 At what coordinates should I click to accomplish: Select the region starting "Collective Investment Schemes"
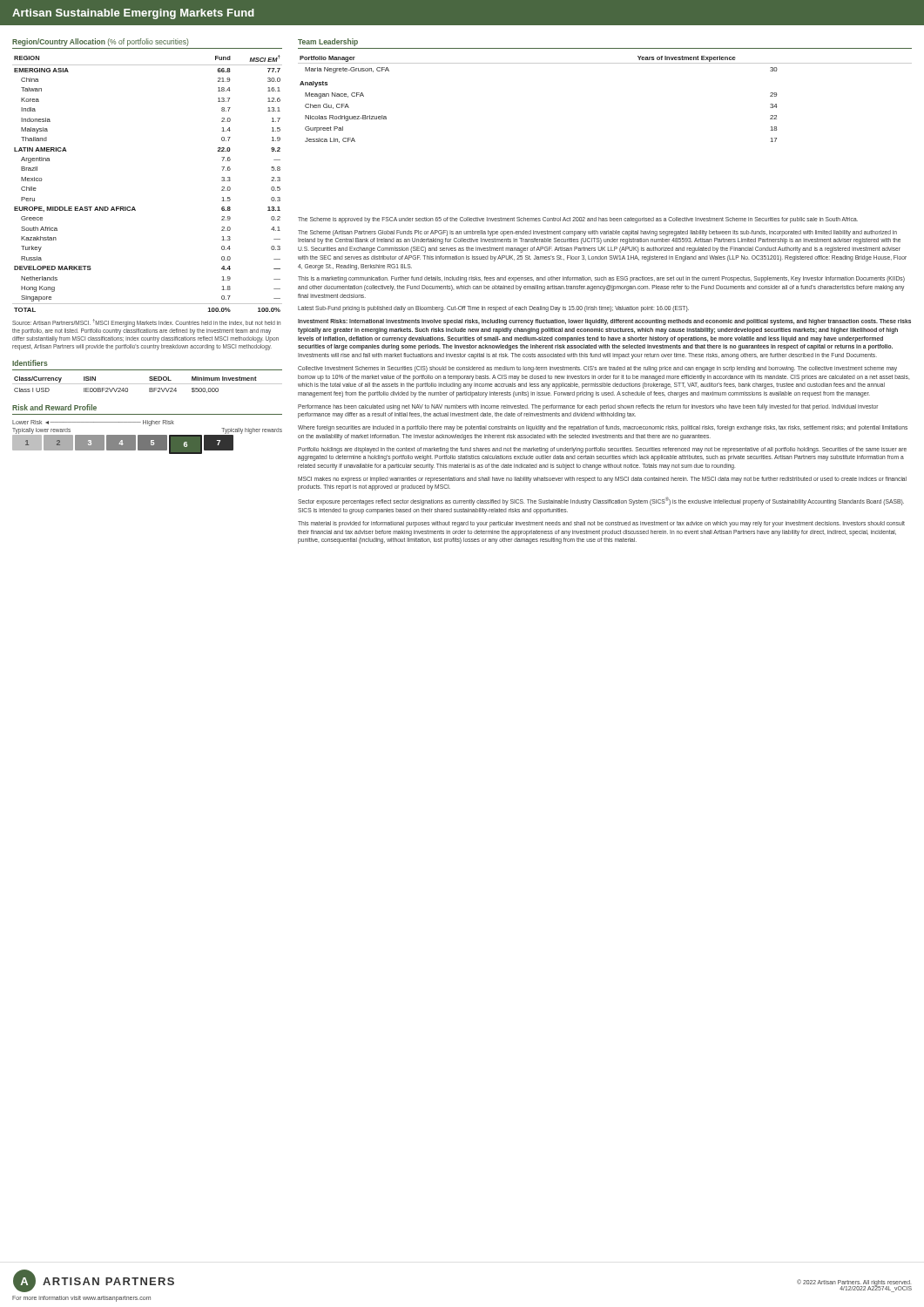[604, 381]
